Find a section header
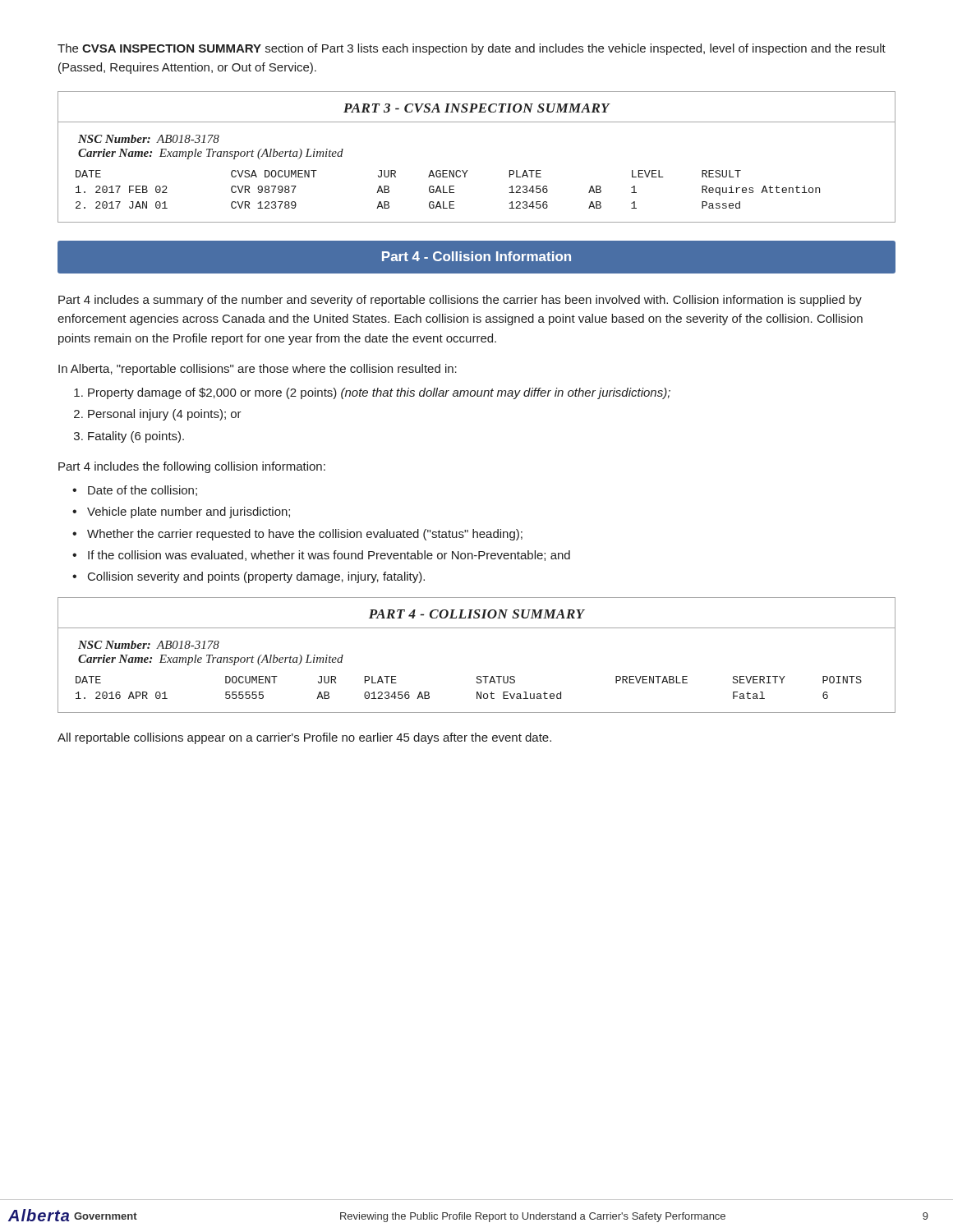This screenshot has width=953, height=1232. point(476,257)
